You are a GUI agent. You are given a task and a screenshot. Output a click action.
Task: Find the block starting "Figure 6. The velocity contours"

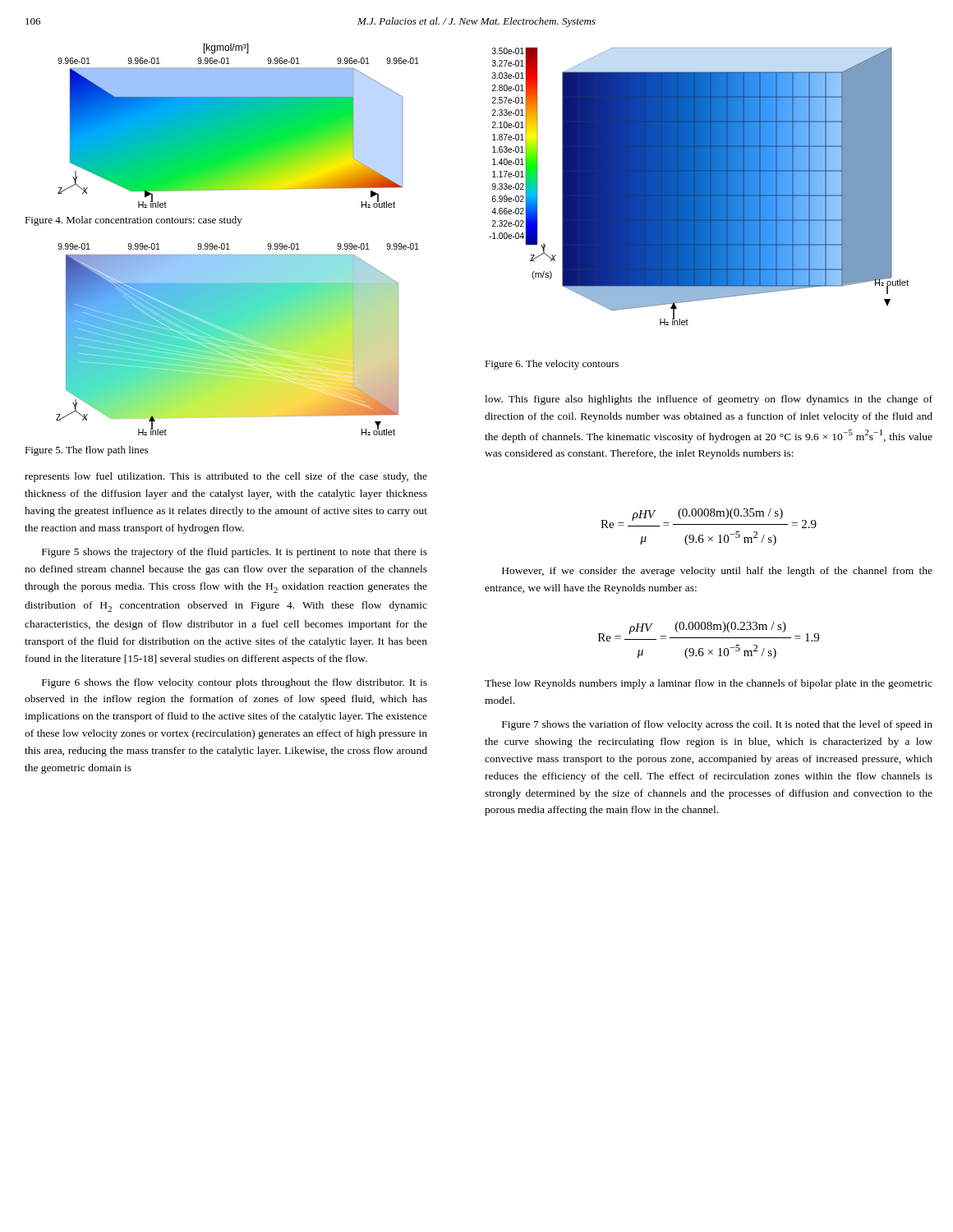[552, 363]
